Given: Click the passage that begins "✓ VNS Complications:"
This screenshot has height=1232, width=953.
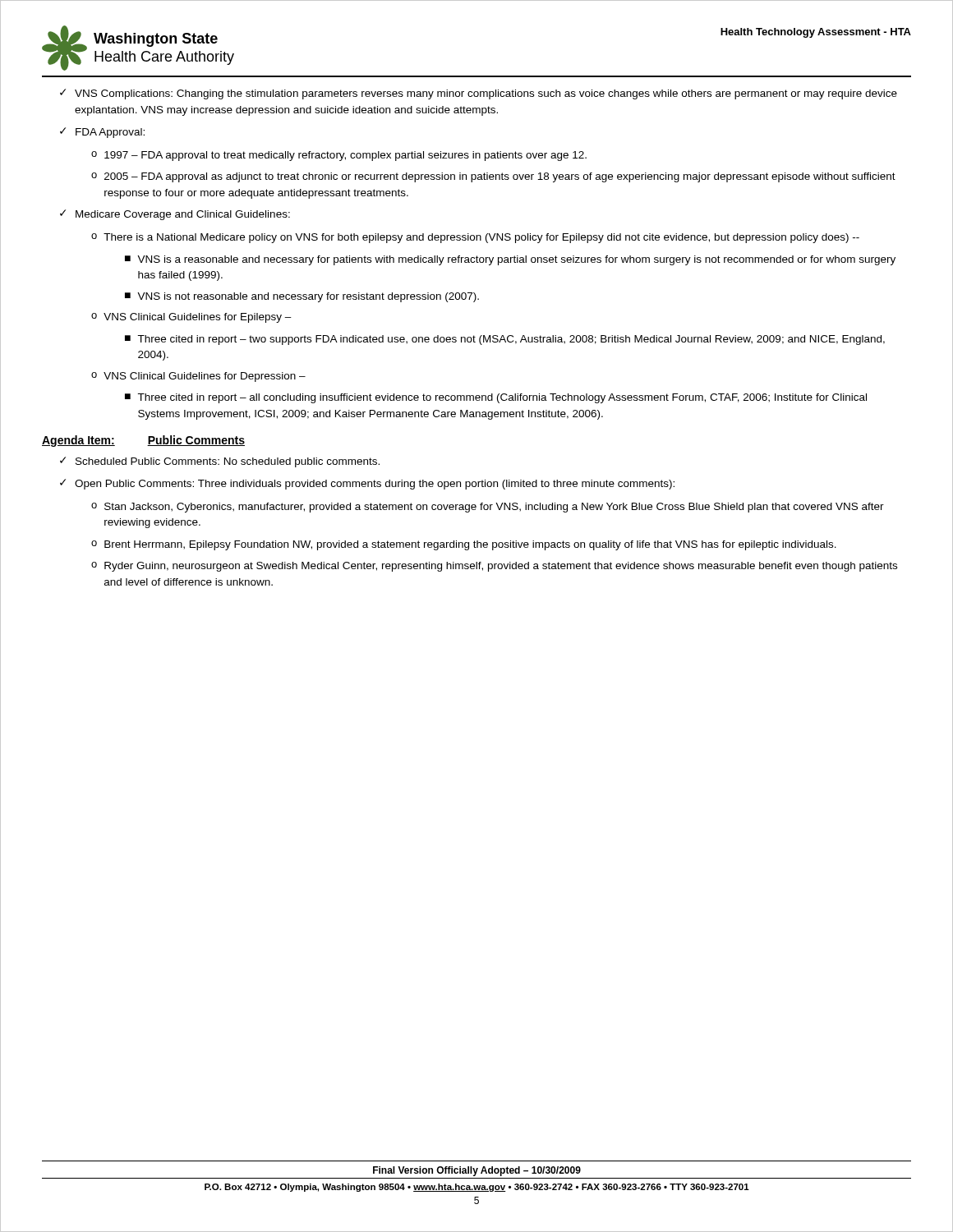Looking at the screenshot, I should tap(485, 101).
